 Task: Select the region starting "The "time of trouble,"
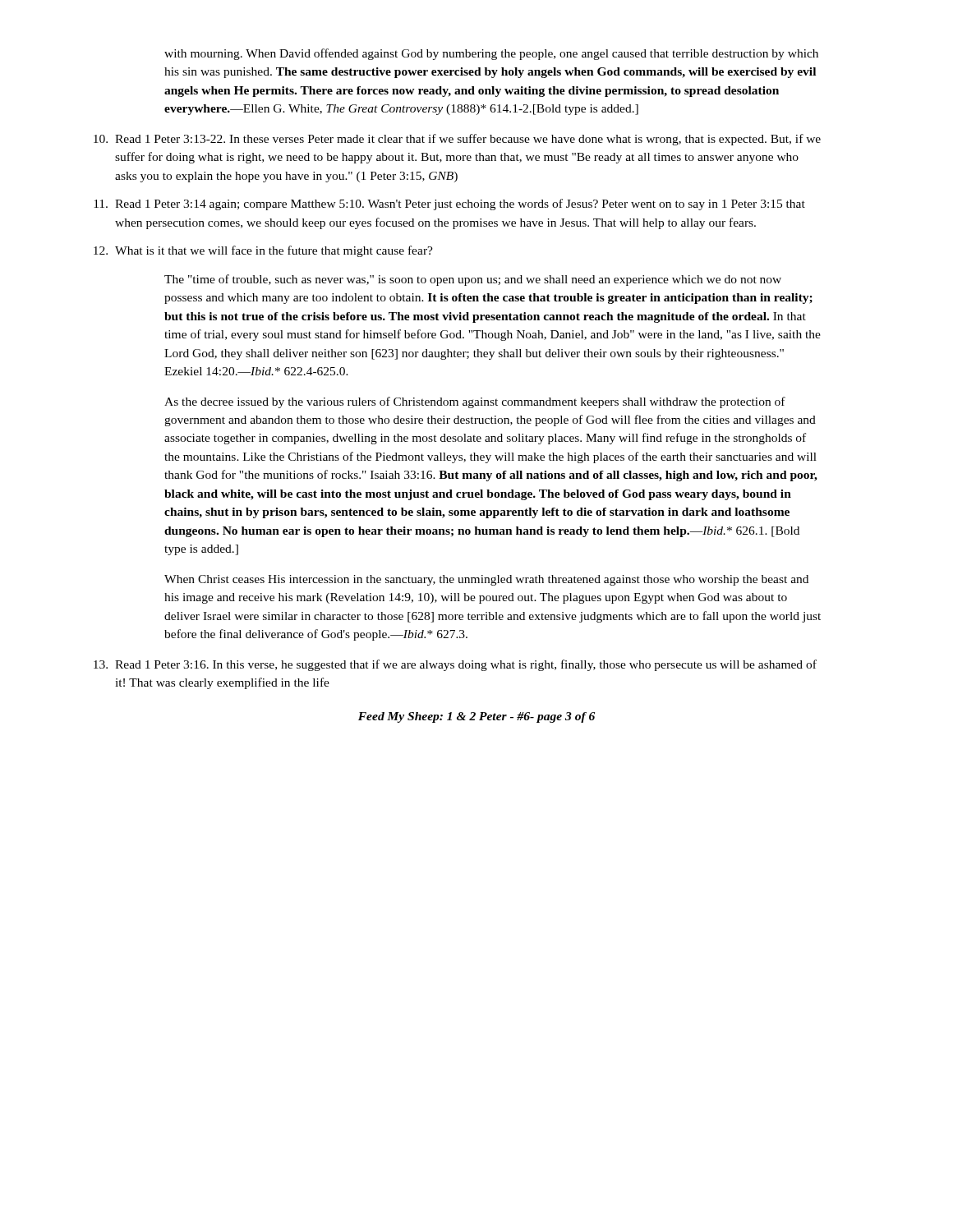[493, 325]
